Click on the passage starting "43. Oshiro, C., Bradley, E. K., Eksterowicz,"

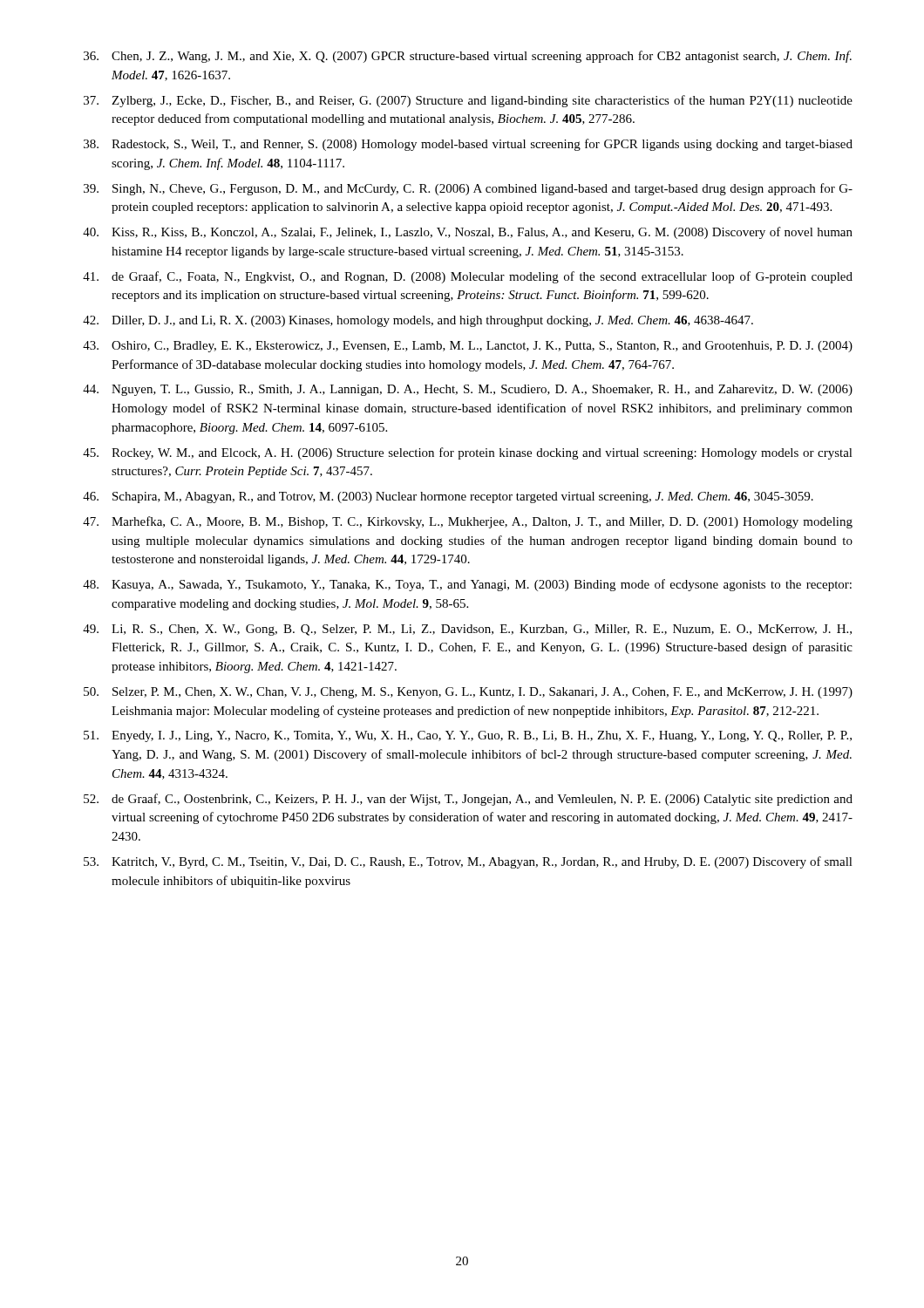click(462, 355)
